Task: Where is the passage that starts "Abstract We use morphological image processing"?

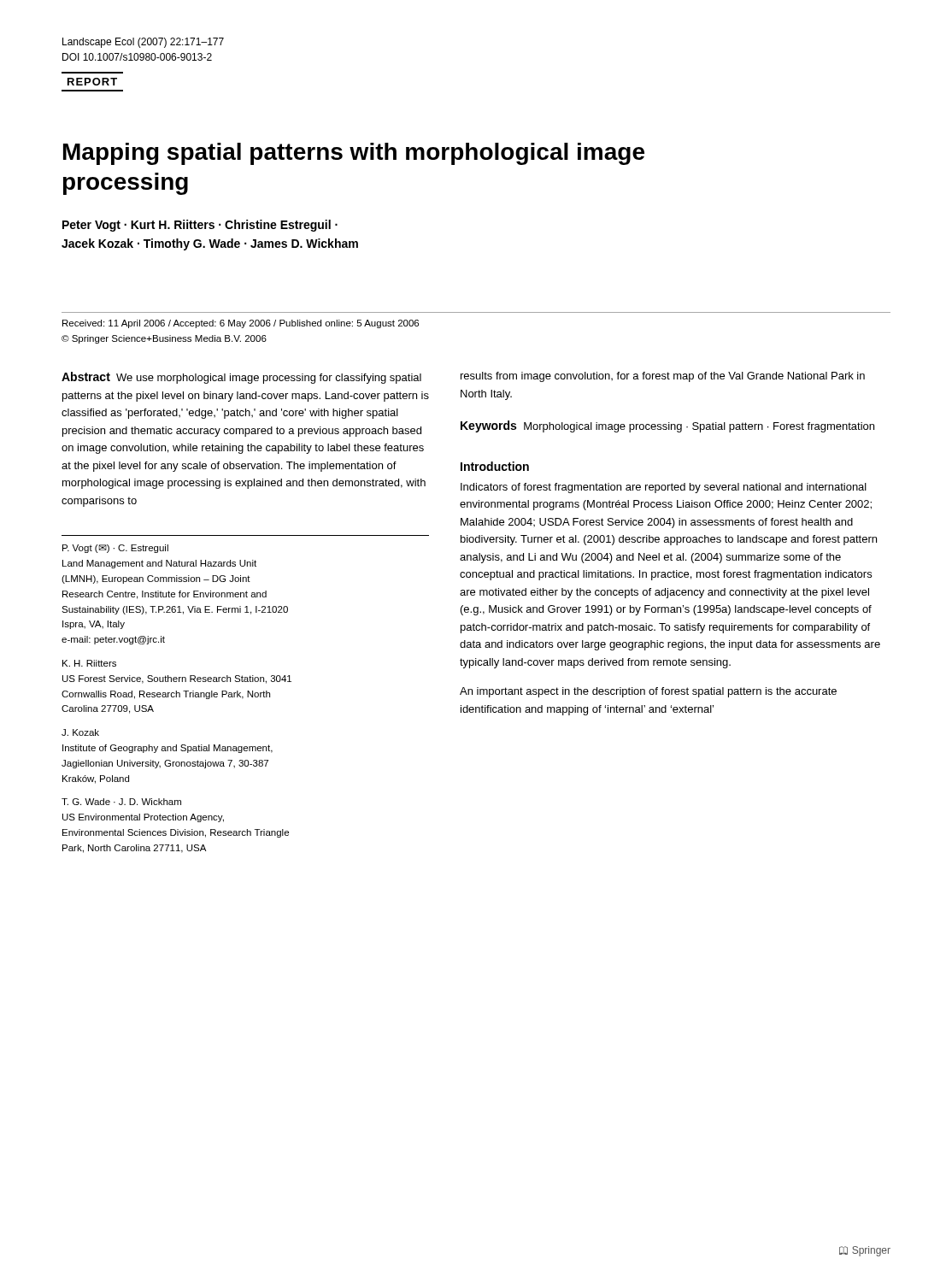Action: pos(245,438)
